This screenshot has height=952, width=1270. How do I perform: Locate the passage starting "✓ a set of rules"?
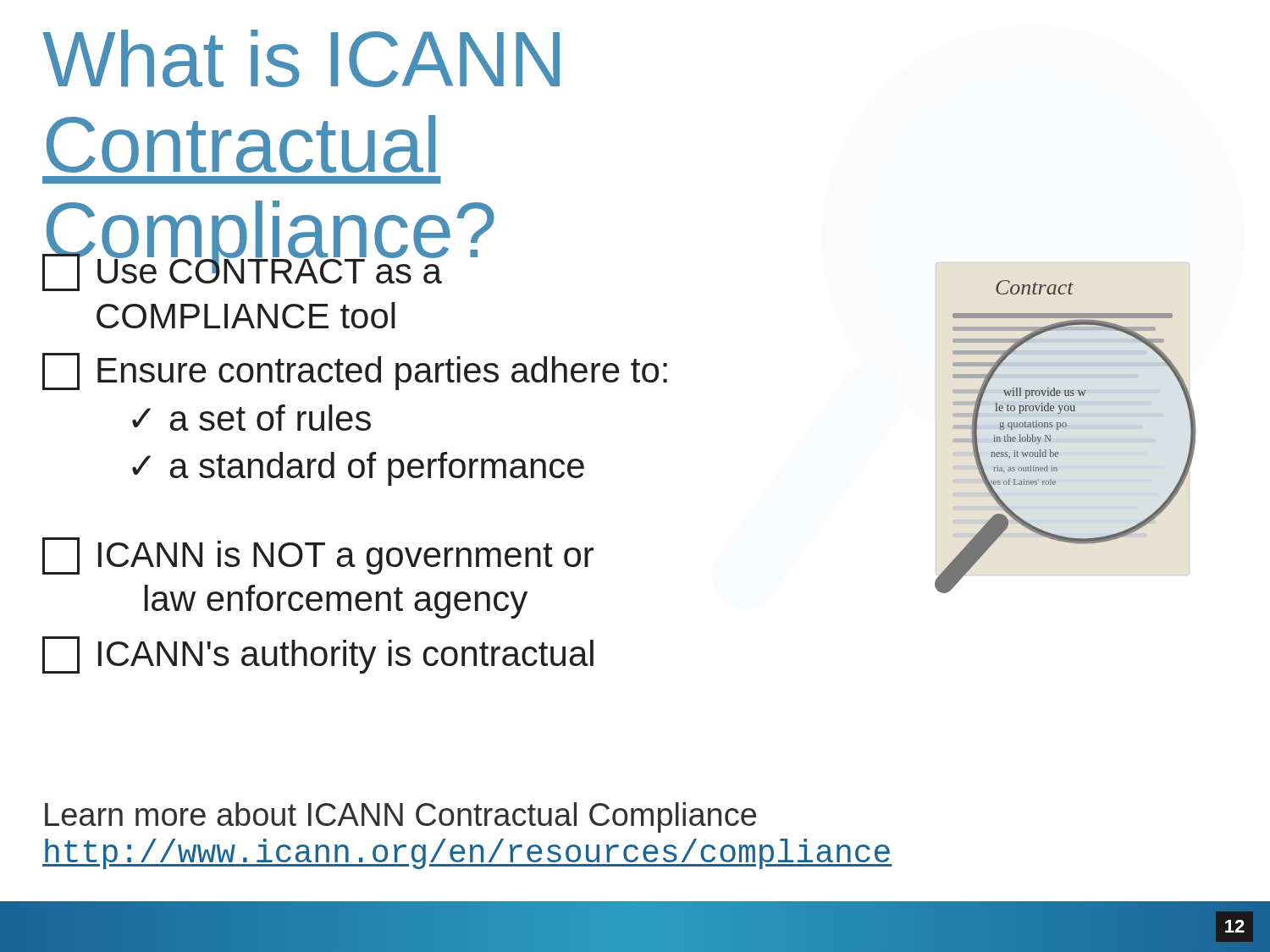250,419
